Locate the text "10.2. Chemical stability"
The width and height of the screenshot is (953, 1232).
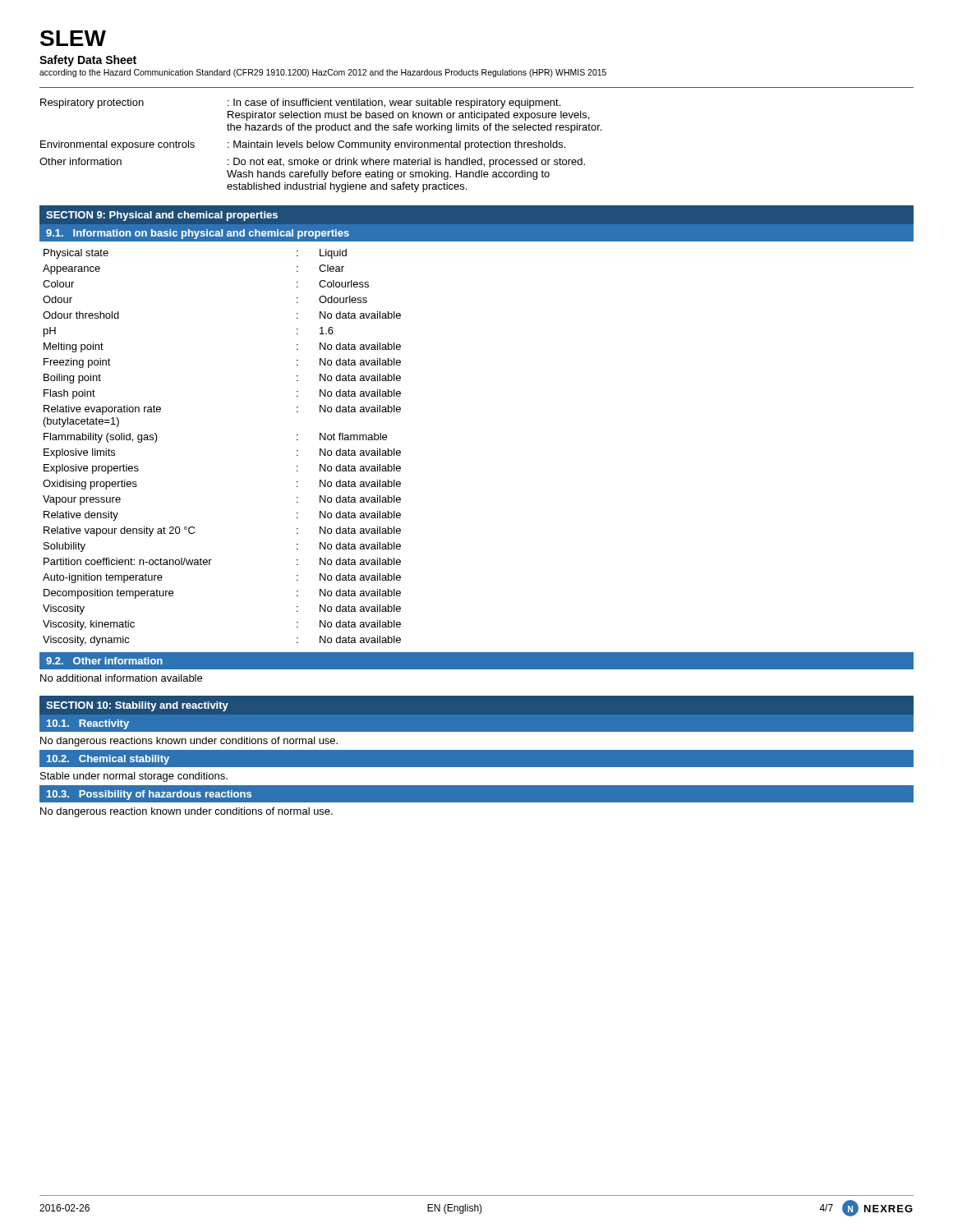108,758
